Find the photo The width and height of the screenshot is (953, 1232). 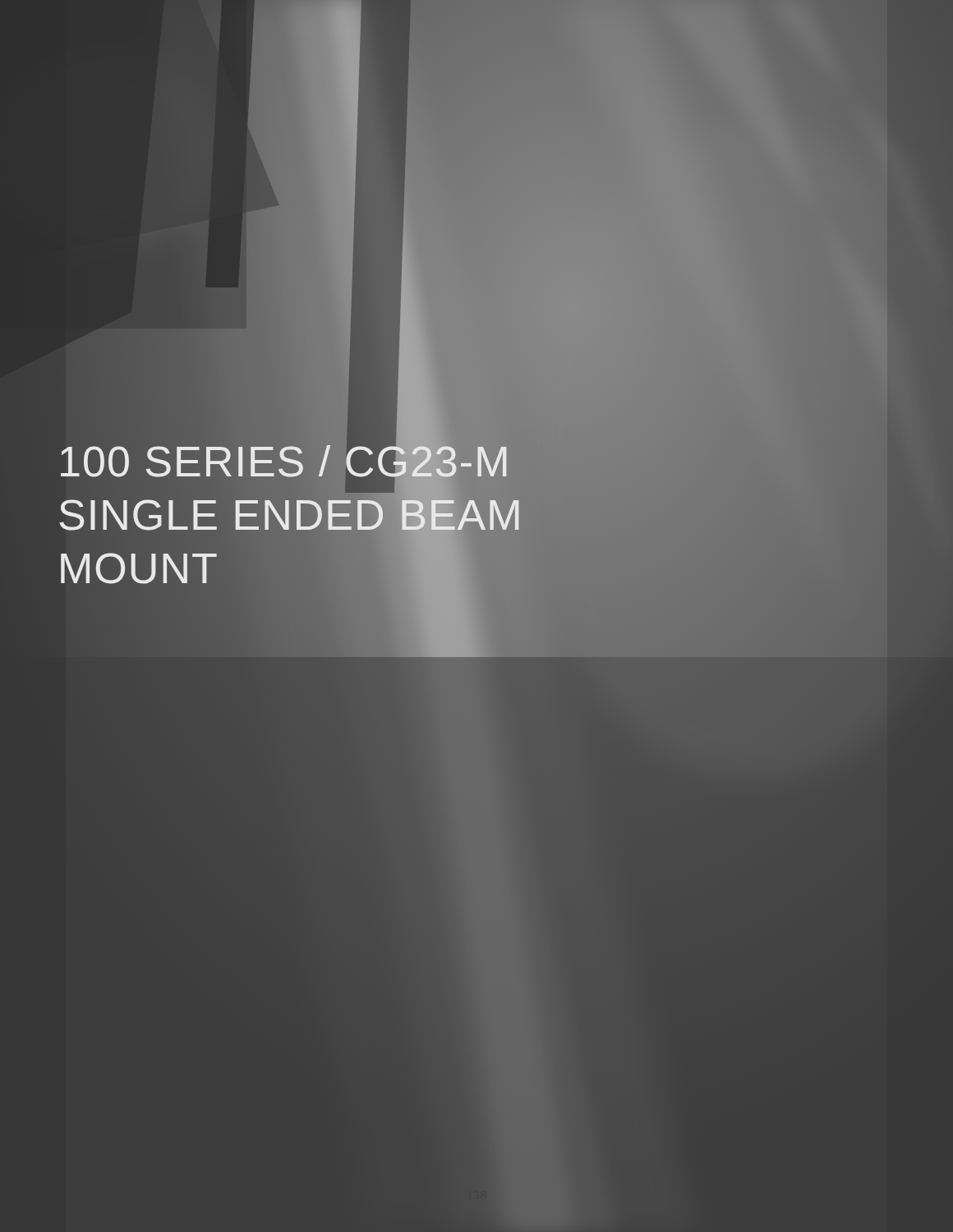476,616
